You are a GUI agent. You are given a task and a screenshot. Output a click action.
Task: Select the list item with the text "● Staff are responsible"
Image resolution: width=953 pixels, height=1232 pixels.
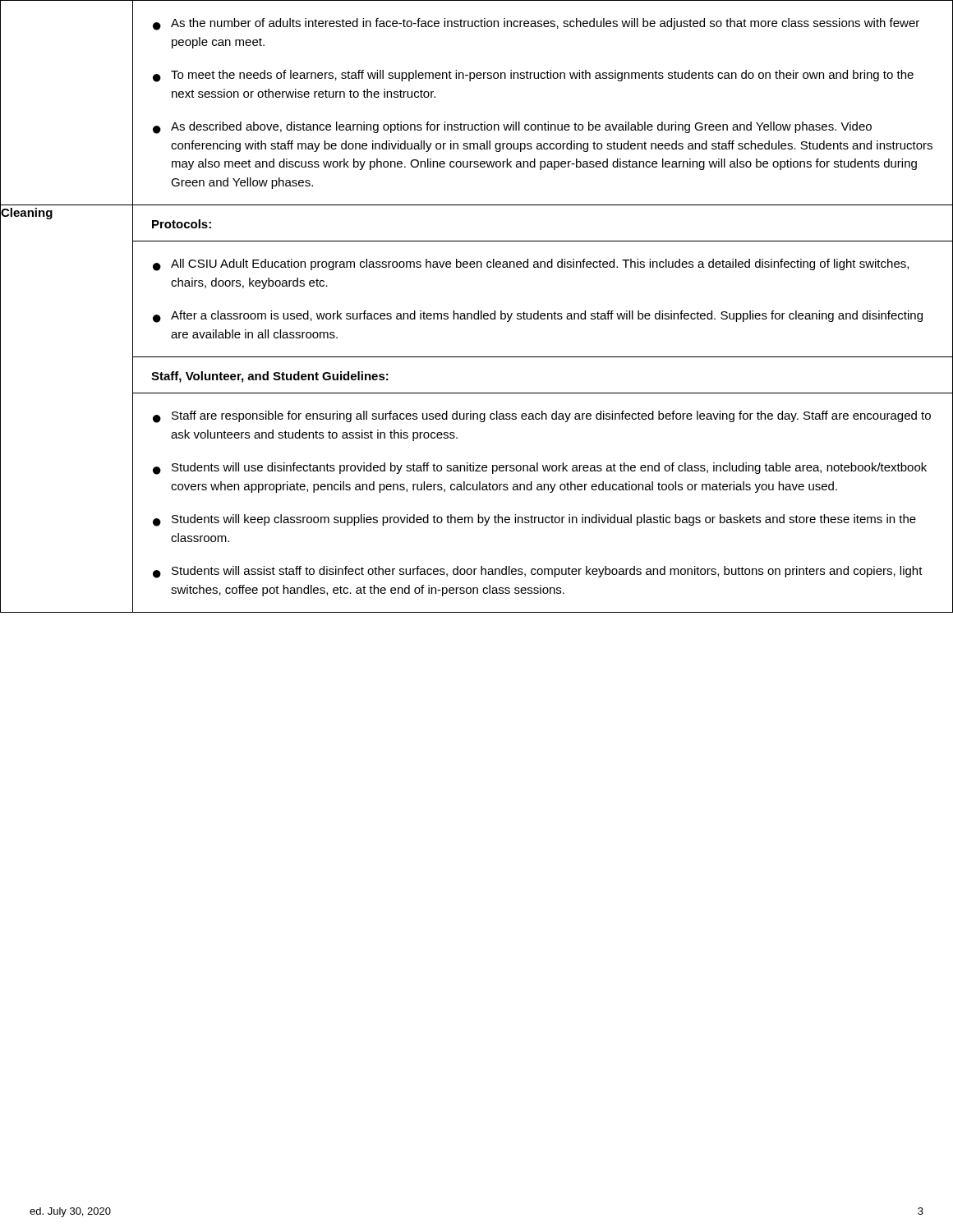pyautogui.click(x=543, y=425)
